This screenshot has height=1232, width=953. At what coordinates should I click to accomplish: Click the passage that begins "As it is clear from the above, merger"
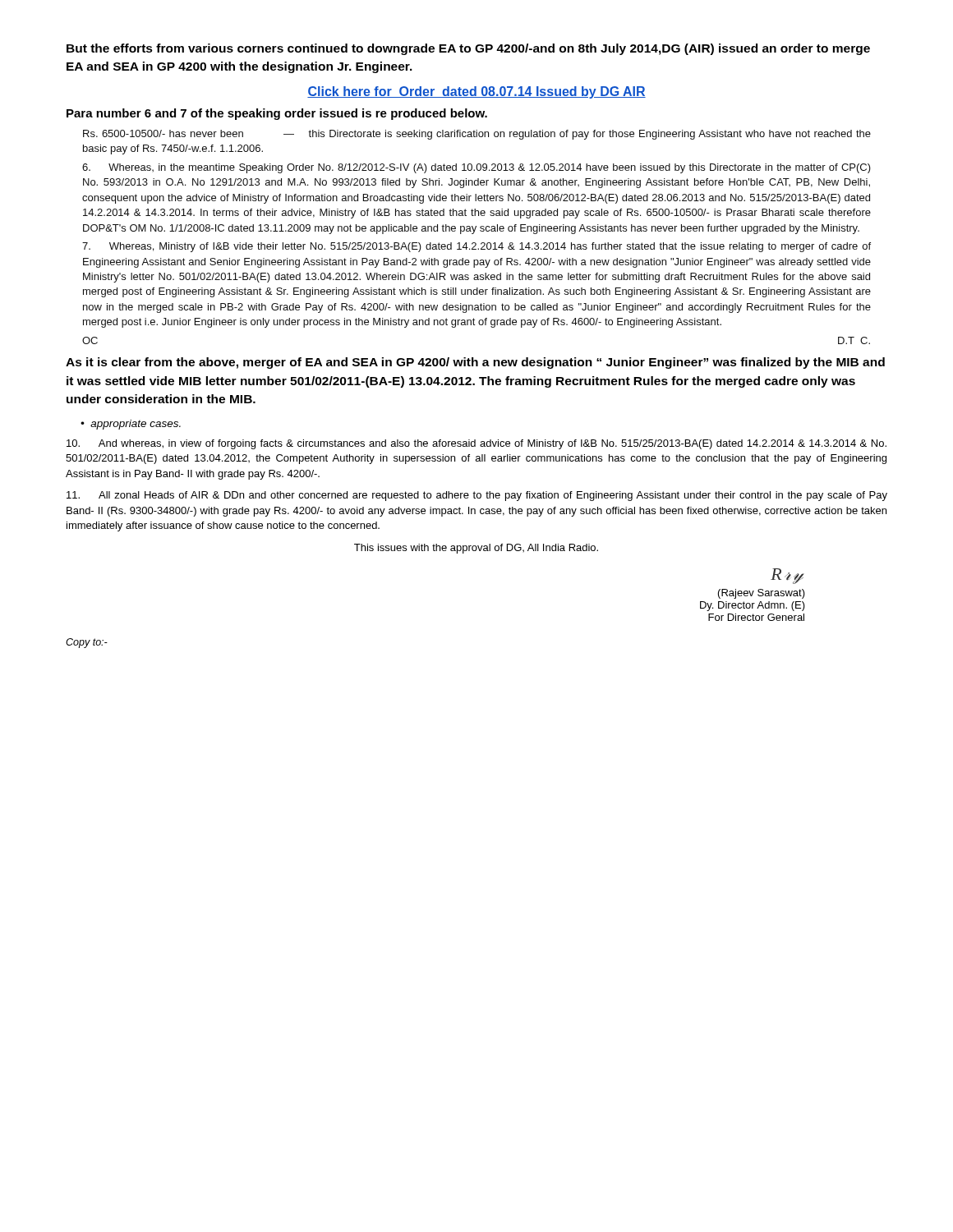tap(476, 381)
